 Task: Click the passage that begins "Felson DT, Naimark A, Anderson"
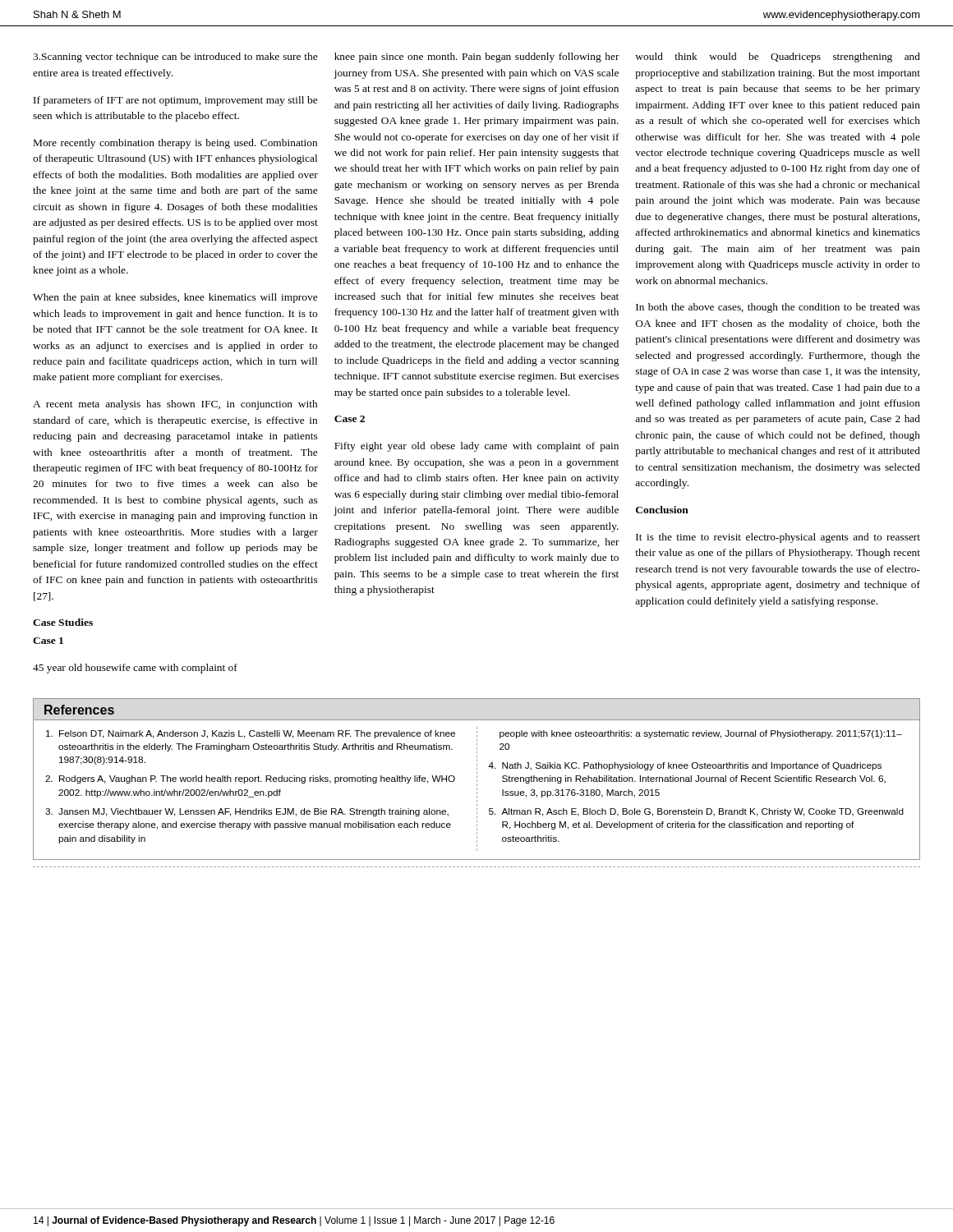[255, 747]
